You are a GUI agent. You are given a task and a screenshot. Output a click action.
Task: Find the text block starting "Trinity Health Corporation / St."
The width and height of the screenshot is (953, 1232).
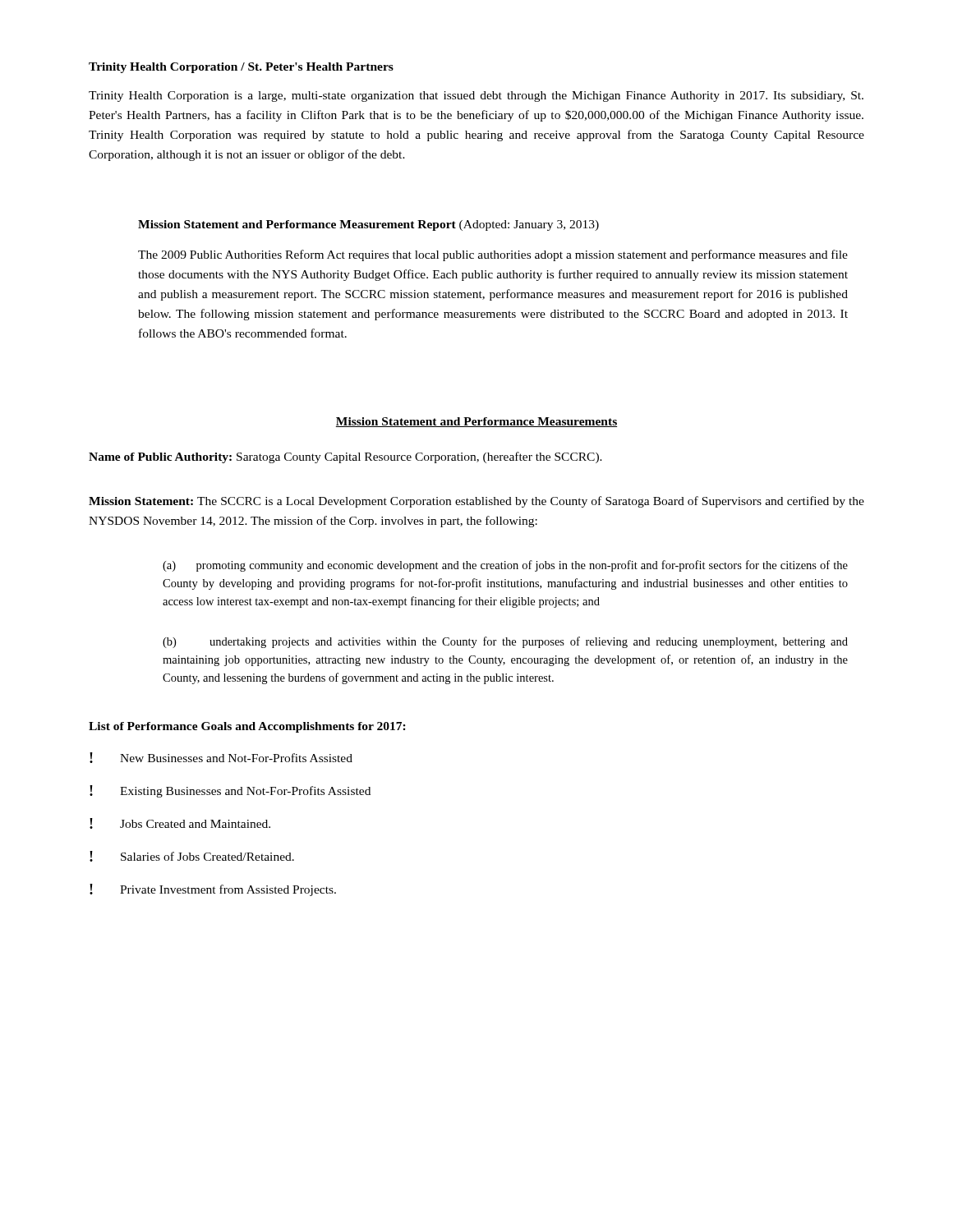tap(241, 66)
